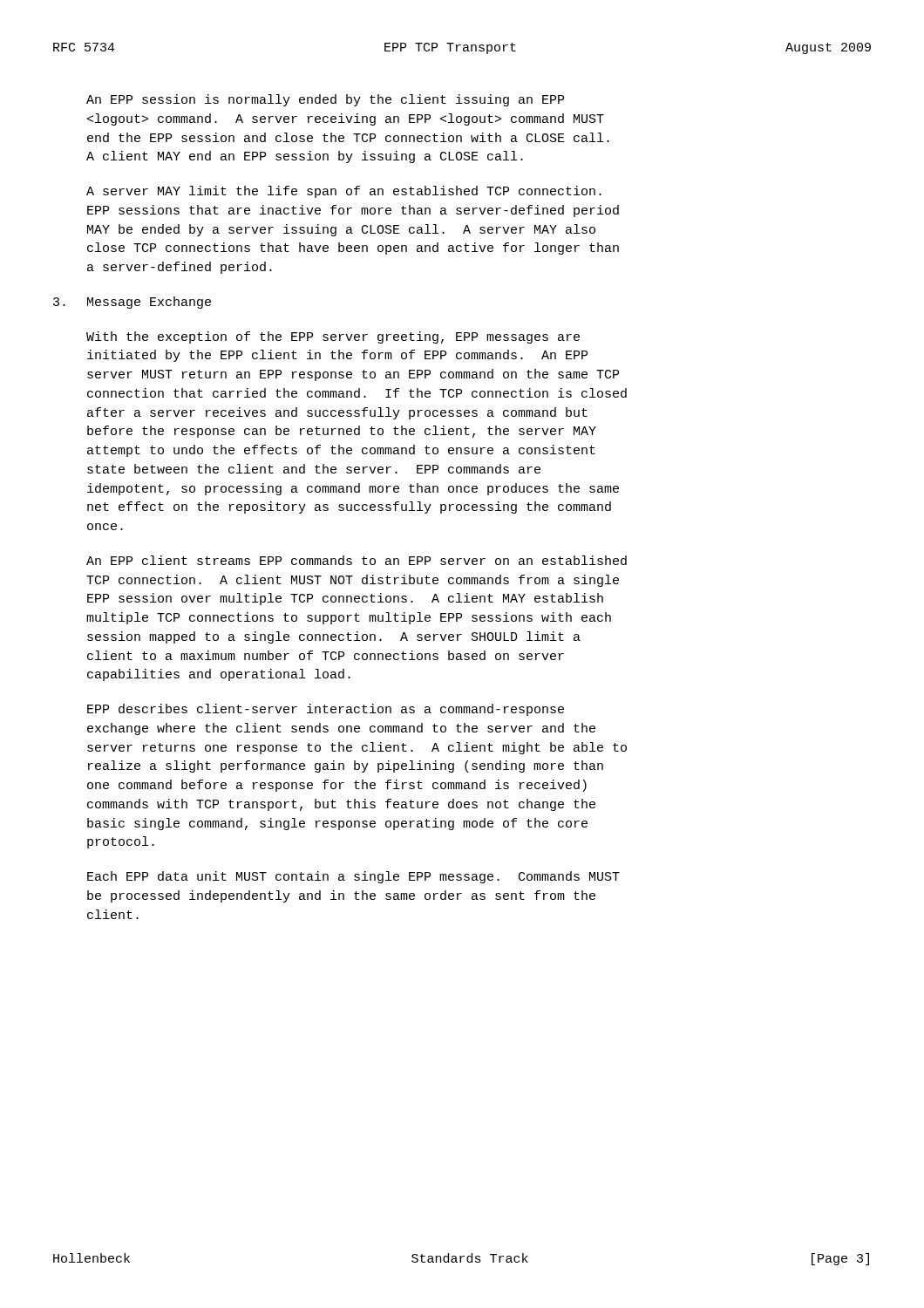Point to the block beginning "A server MAY limit"

click(353, 230)
